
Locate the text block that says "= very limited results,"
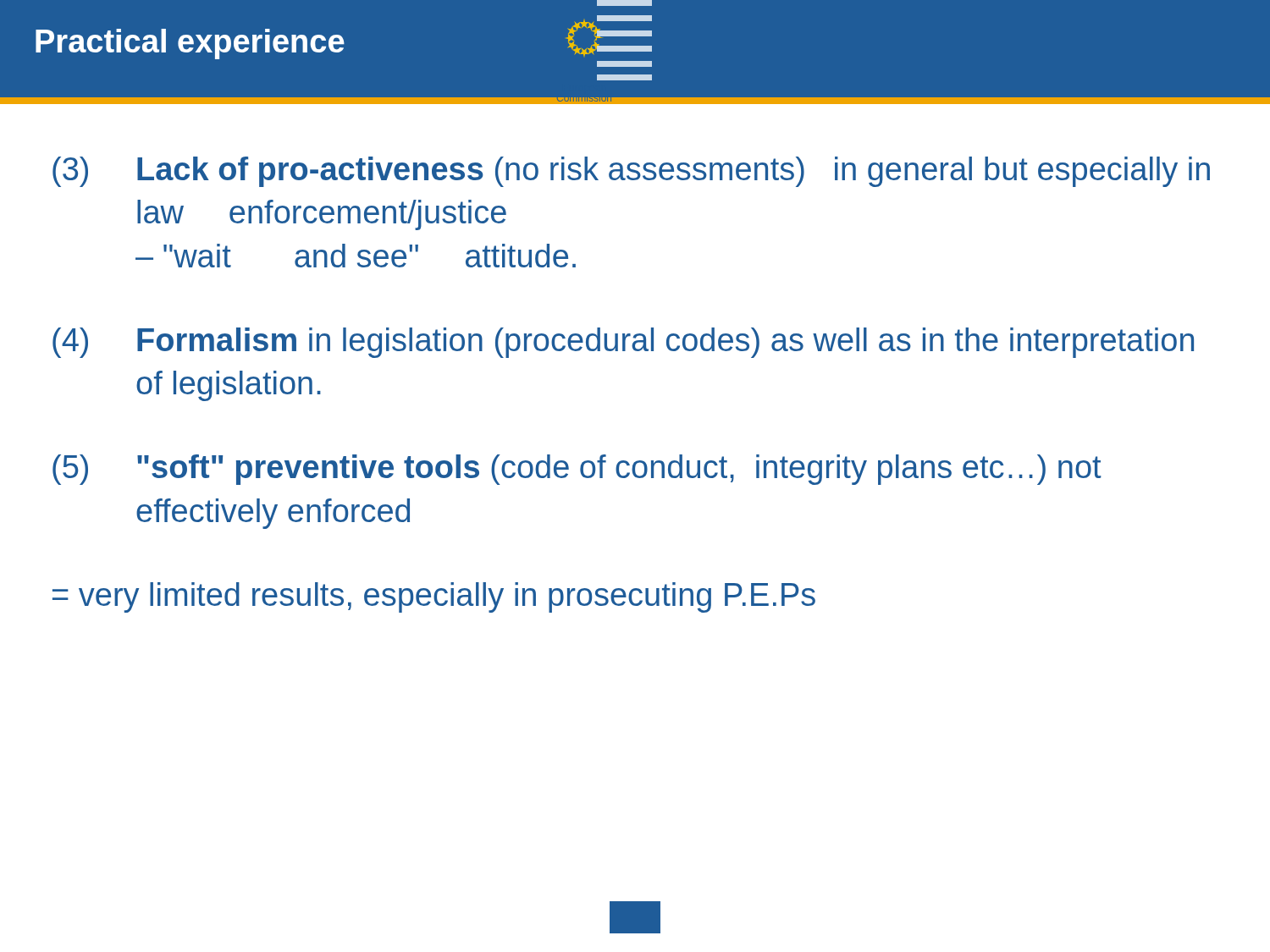pyautogui.click(x=434, y=595)
